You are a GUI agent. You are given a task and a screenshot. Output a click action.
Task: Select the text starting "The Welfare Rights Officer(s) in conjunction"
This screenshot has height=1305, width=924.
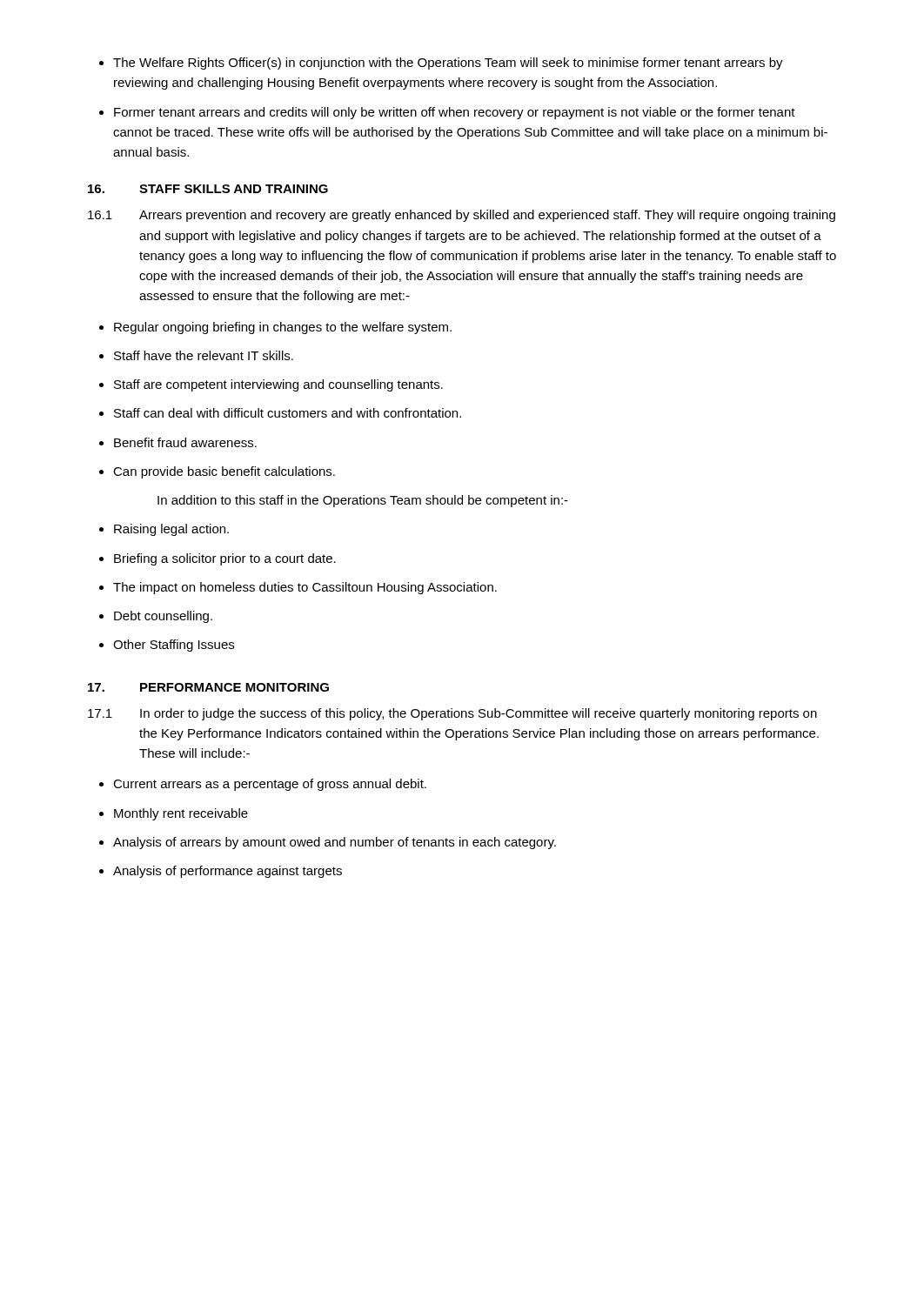(475, 107)
